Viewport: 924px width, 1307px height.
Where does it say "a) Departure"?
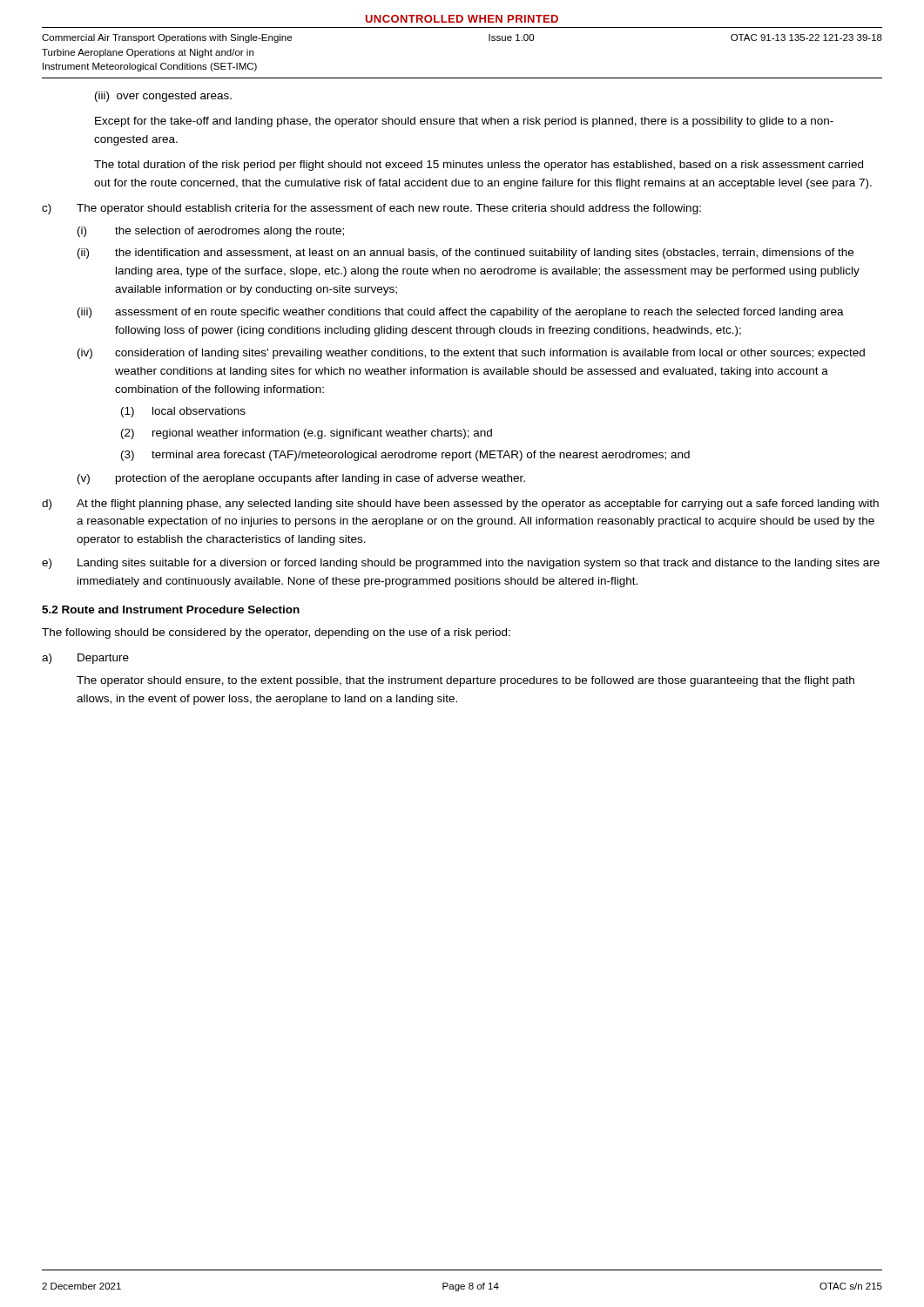point(85,658)
